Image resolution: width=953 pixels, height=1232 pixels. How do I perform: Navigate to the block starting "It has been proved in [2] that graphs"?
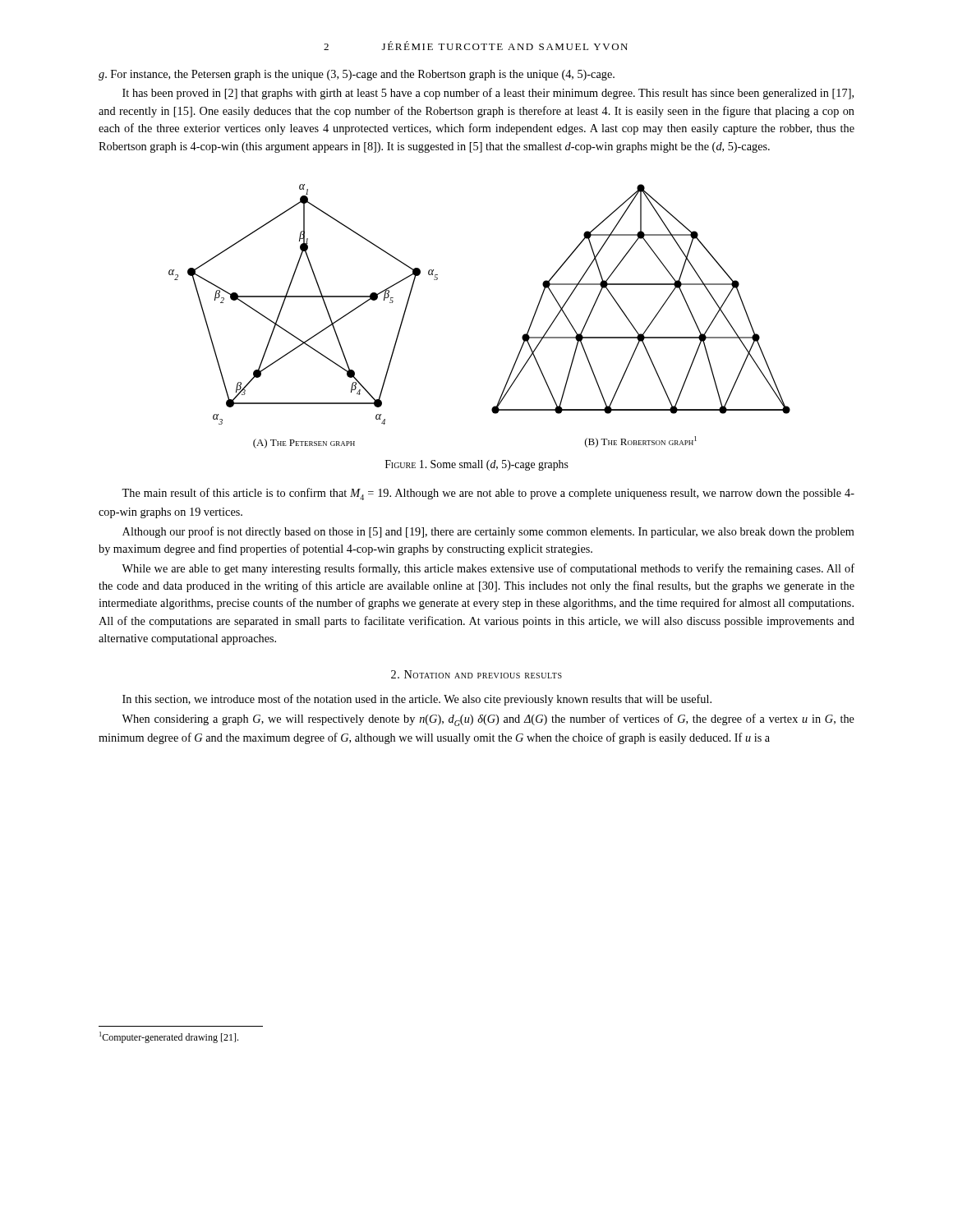click(476, 120)
